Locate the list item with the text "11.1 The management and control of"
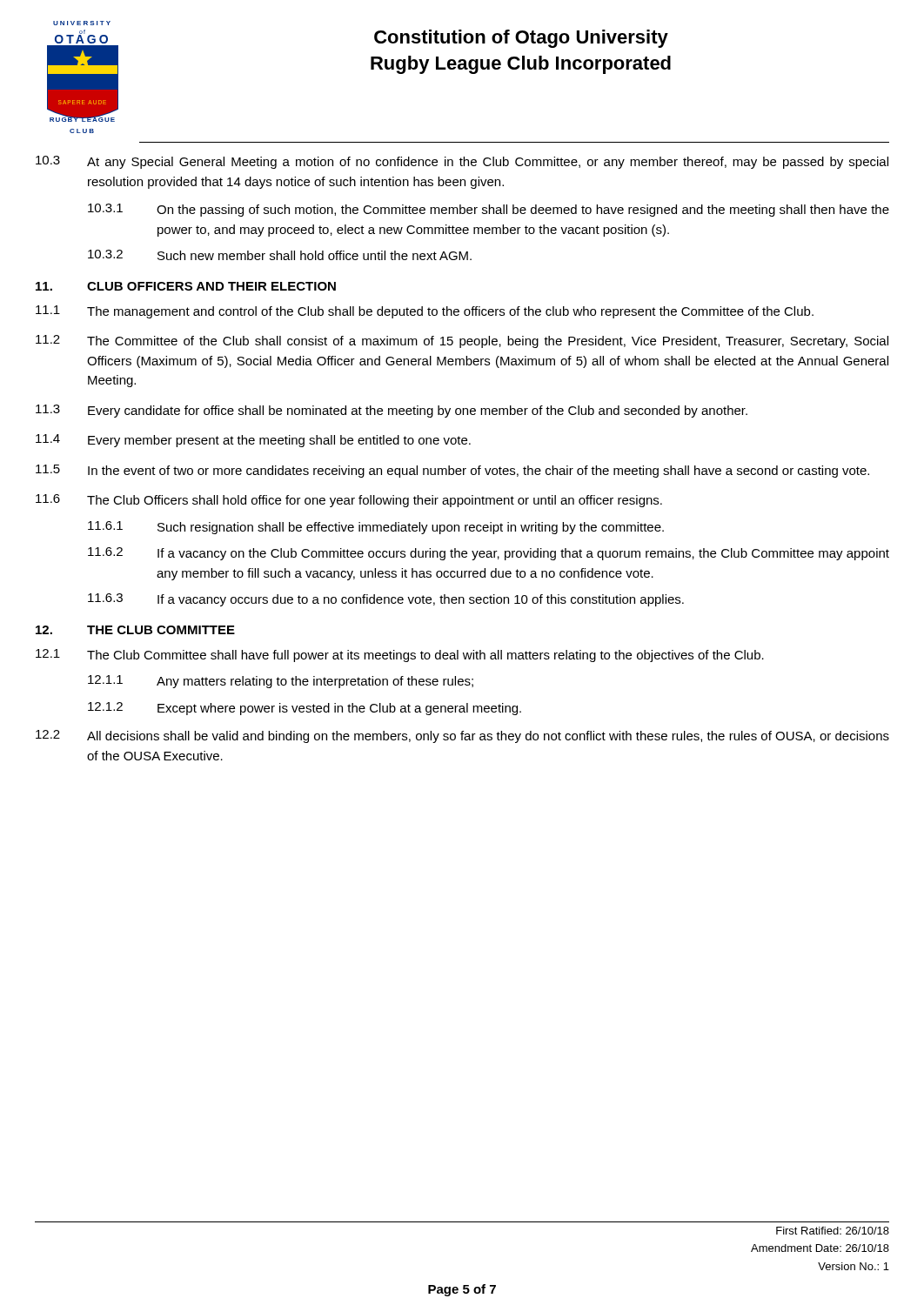 462,311
